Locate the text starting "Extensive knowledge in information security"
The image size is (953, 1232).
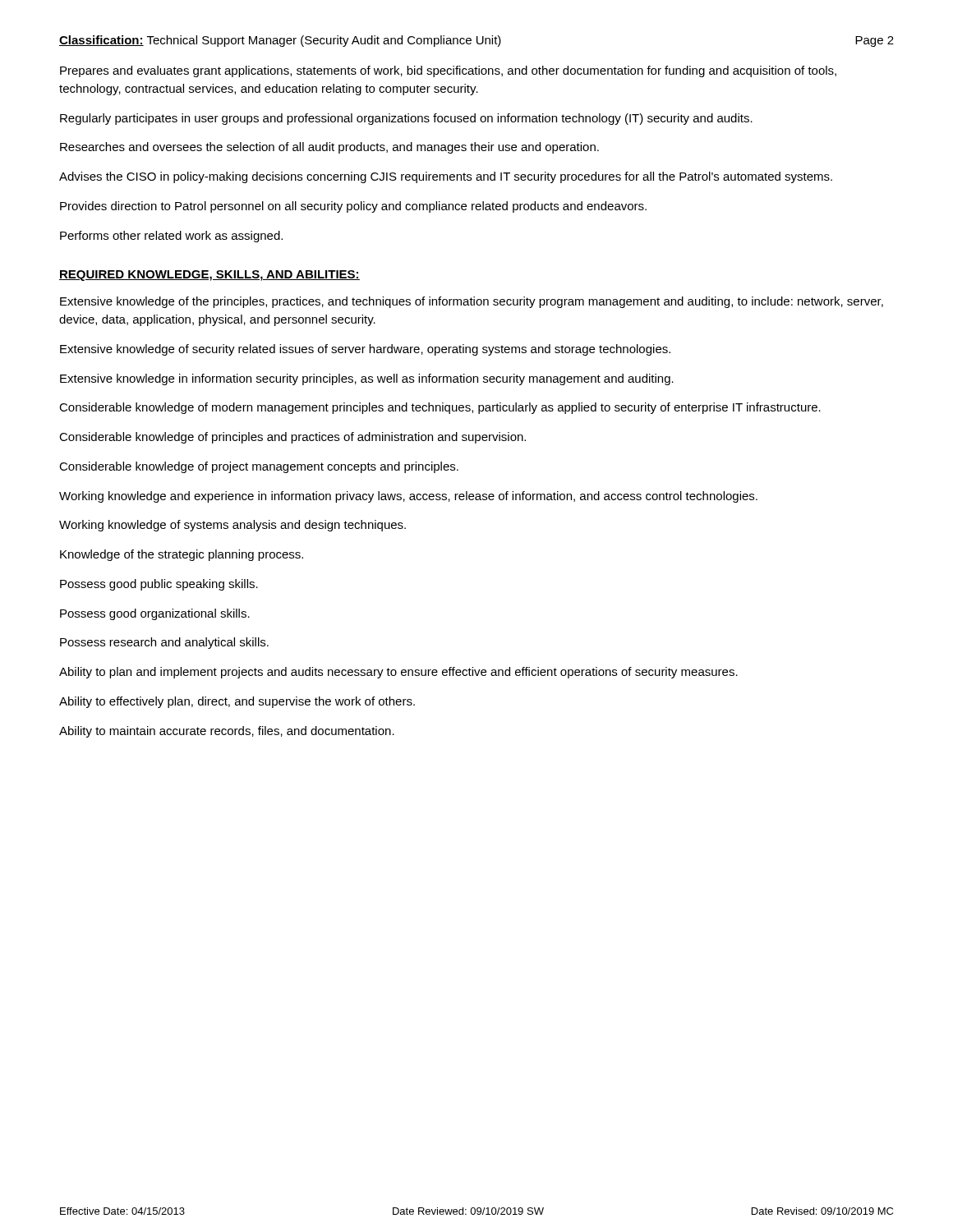367,378
